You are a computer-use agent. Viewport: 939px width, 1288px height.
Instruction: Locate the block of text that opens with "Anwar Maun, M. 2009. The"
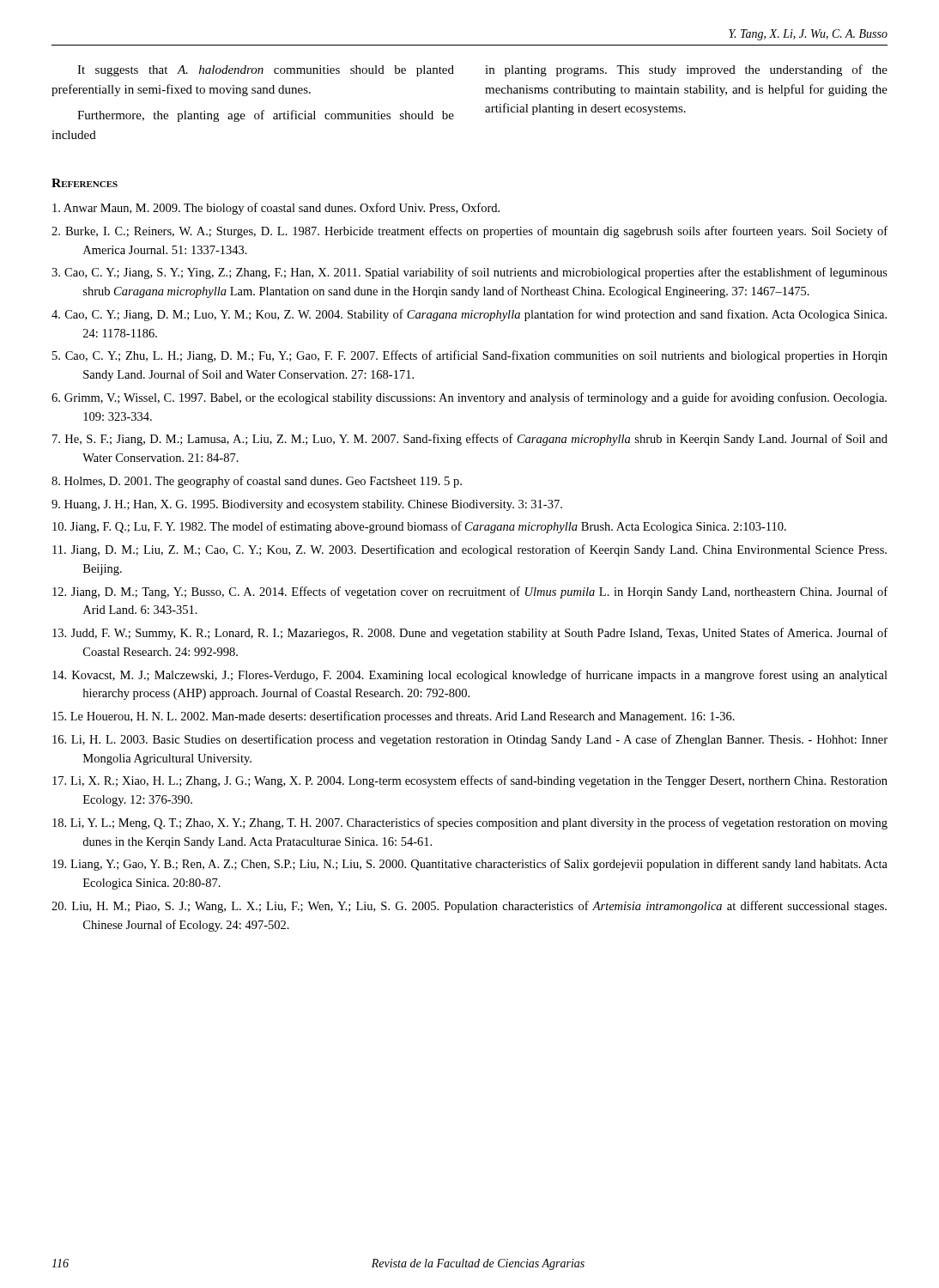tap(470, 209)
